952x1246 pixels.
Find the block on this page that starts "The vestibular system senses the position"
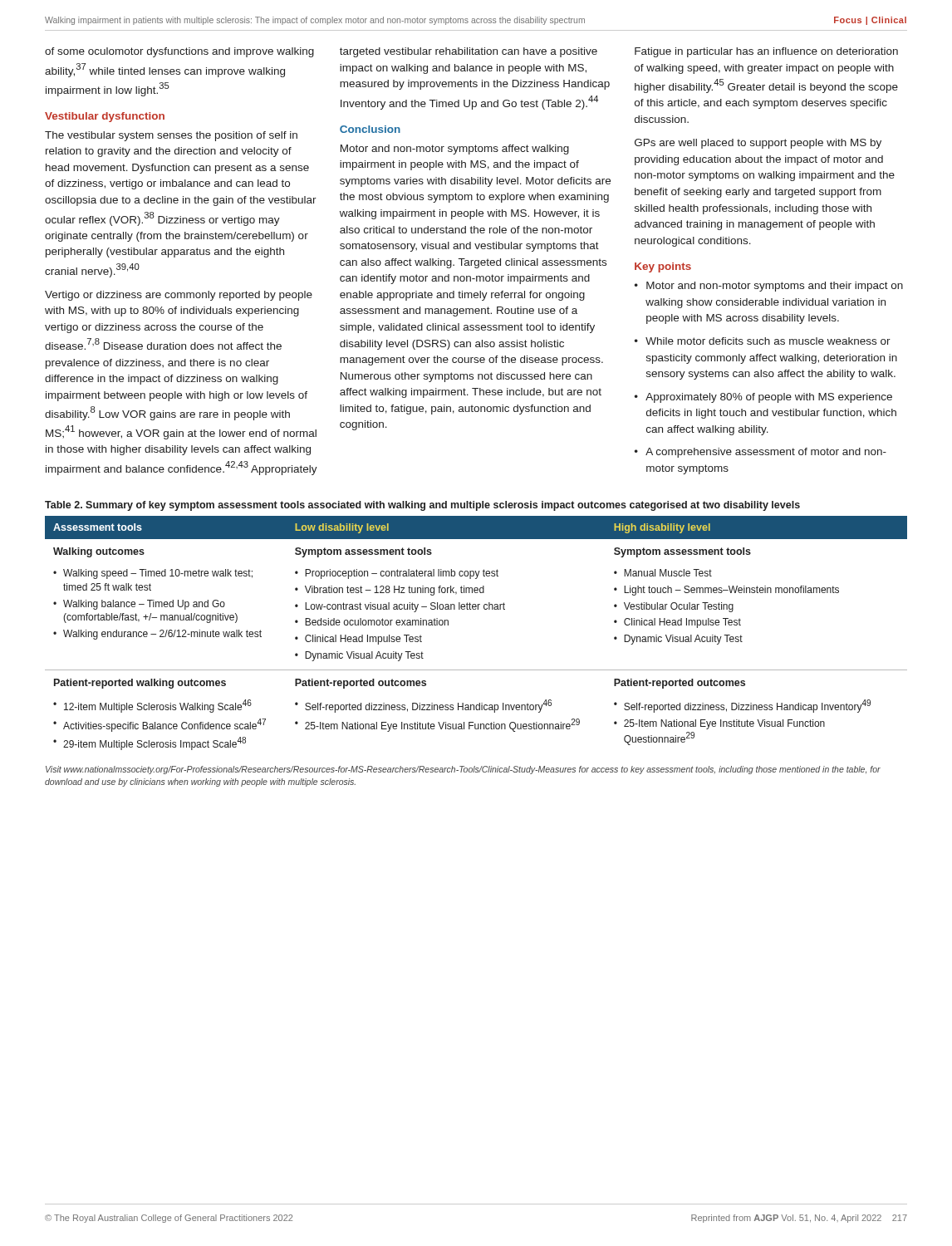(x=181, y=302)
